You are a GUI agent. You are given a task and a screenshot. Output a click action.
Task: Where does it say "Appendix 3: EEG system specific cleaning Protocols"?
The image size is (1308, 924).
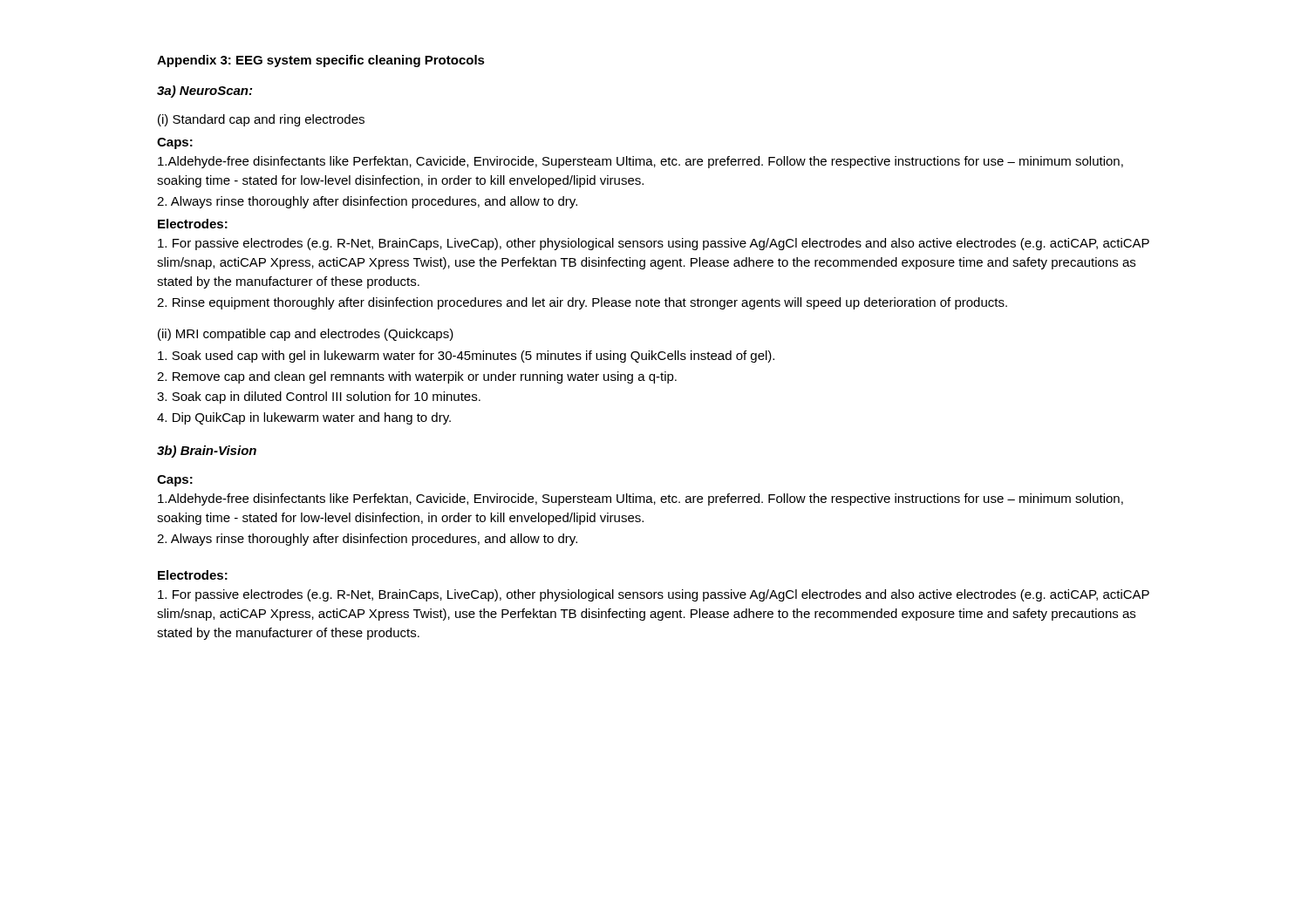(x=321, y=60)
